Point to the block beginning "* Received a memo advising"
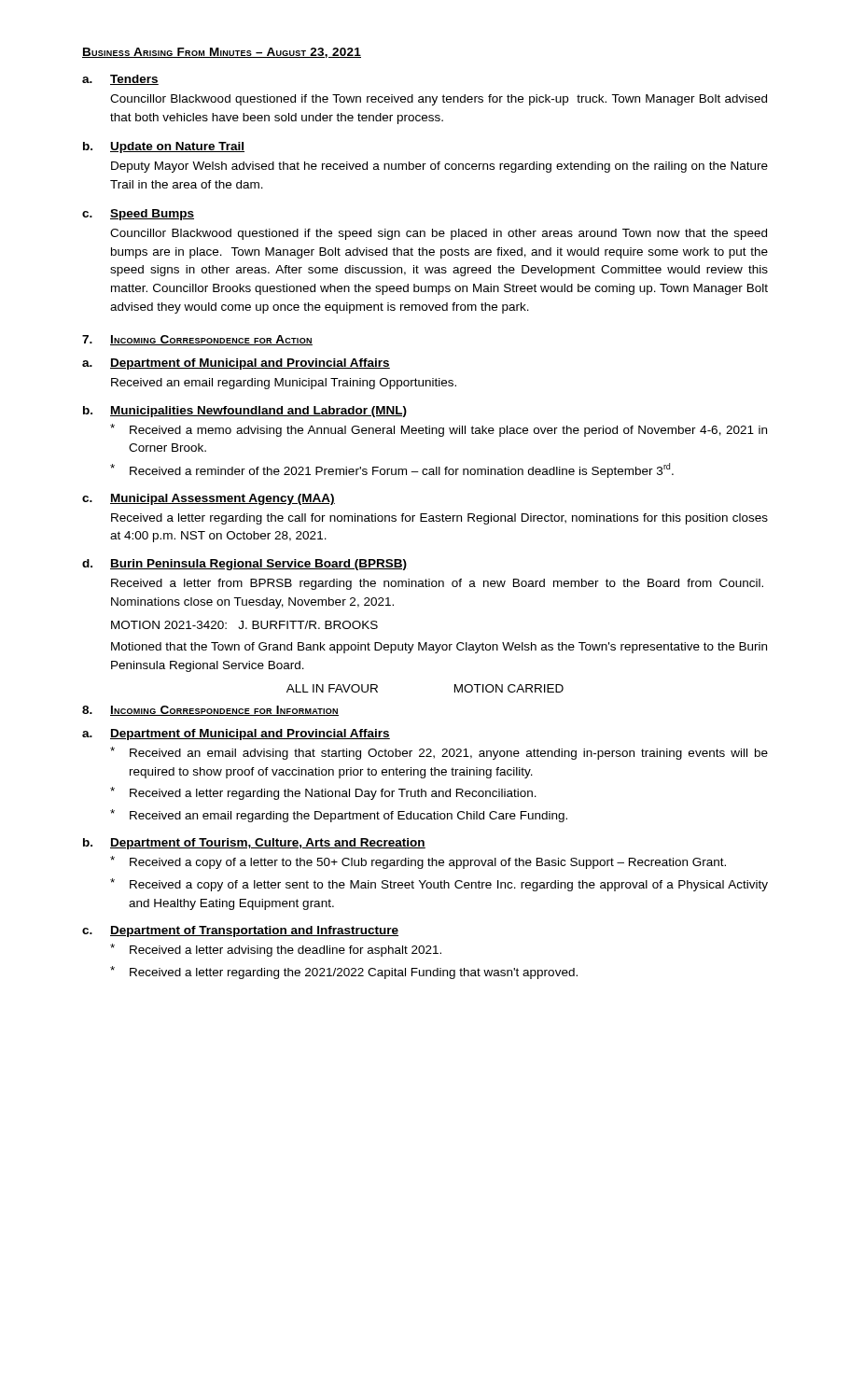The image size is (850, 1400). pyautogui.click(x=439, y=439)
